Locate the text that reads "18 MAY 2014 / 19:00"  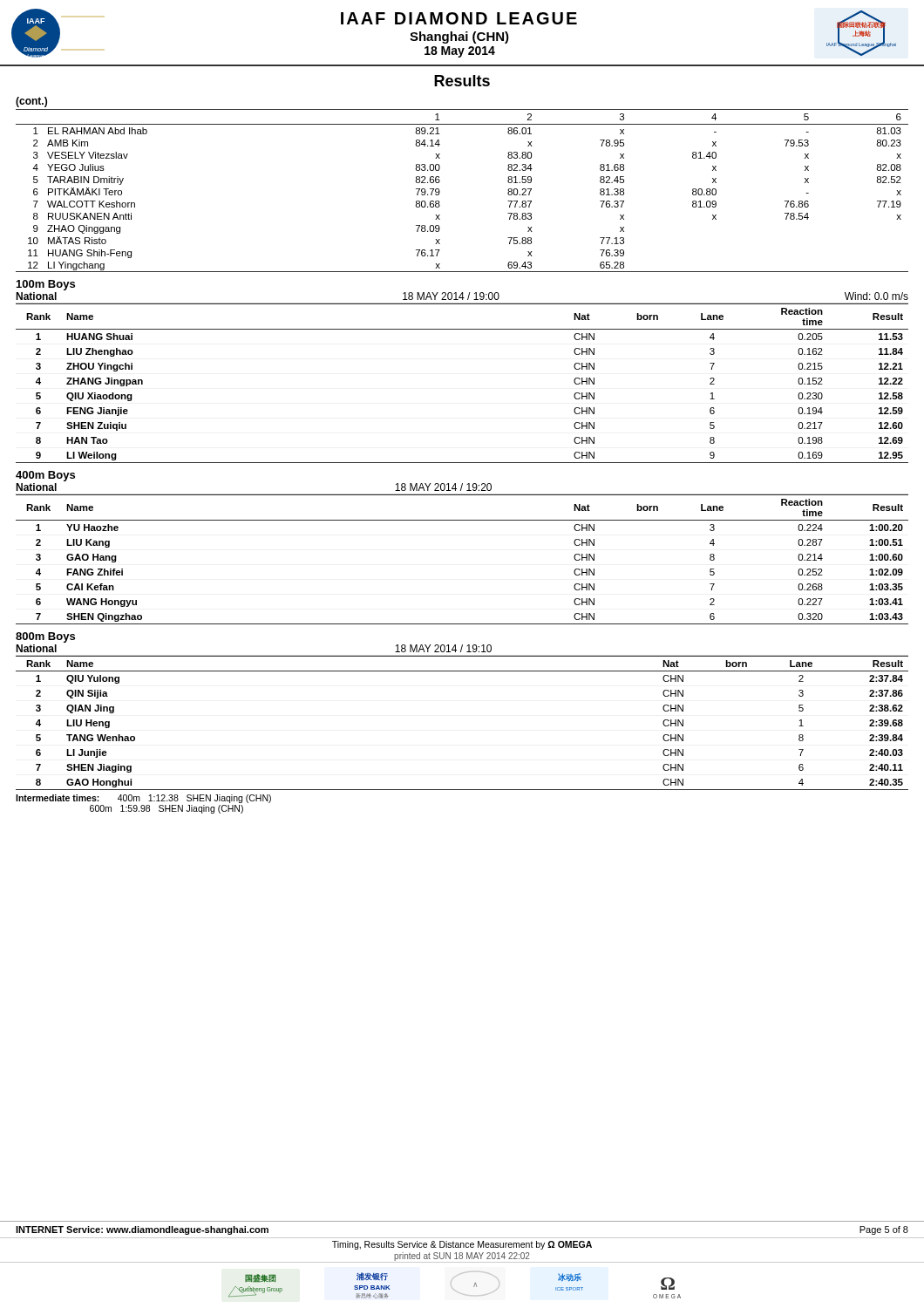pyautogui.click(x=451, y=296)
